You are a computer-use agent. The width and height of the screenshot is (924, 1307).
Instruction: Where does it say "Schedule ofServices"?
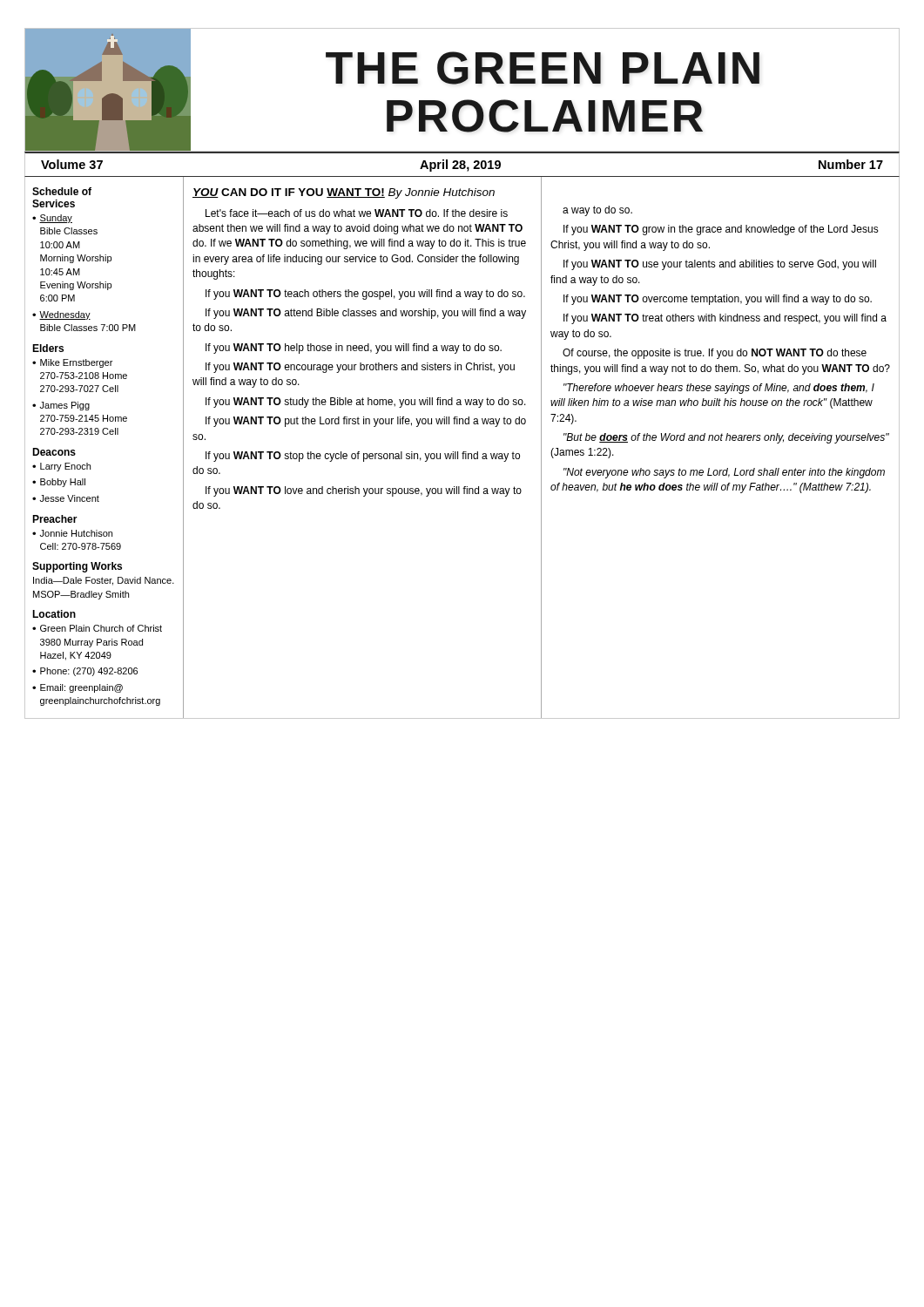tap(62, 191)
